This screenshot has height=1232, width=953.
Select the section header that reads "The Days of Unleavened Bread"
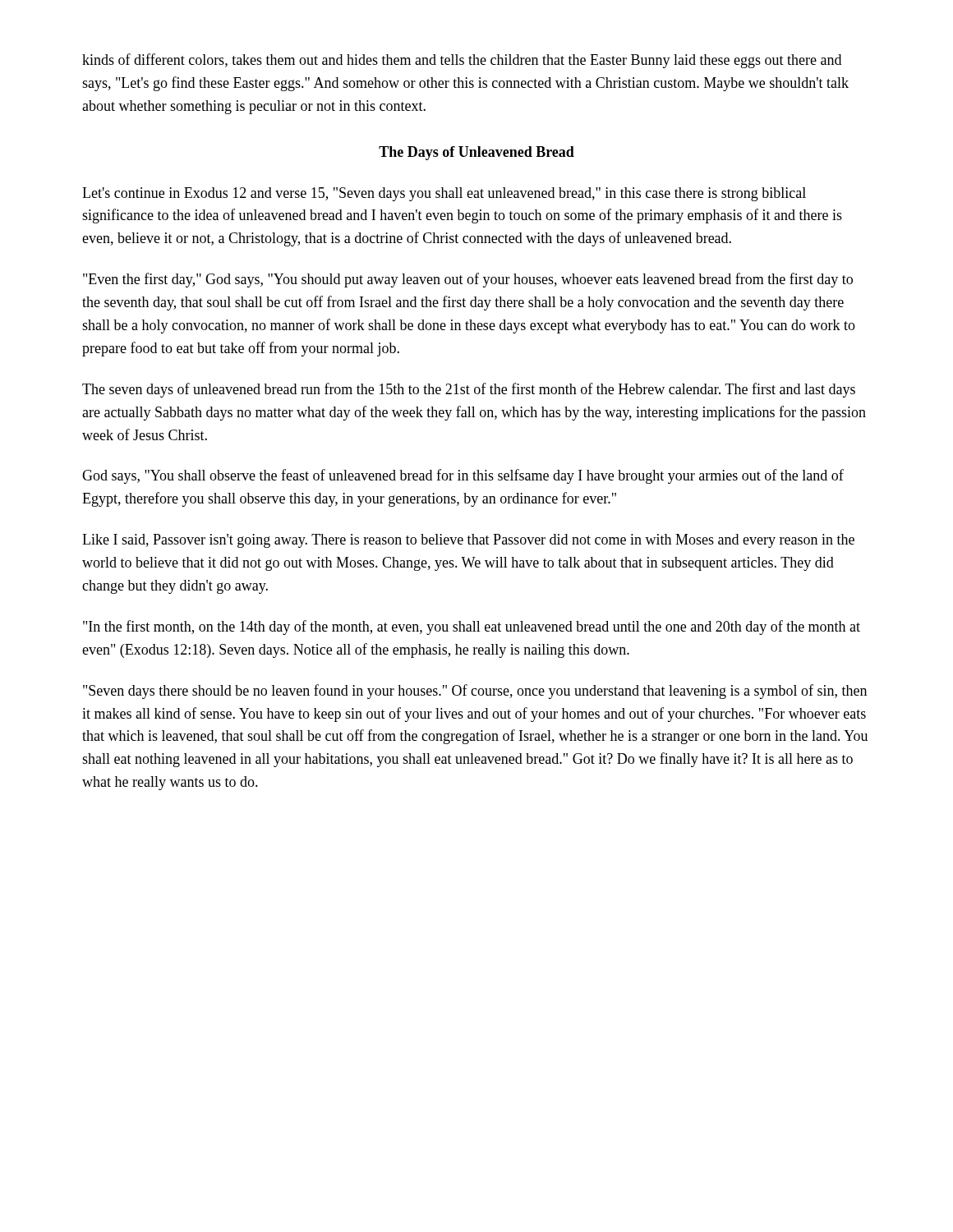476,152
